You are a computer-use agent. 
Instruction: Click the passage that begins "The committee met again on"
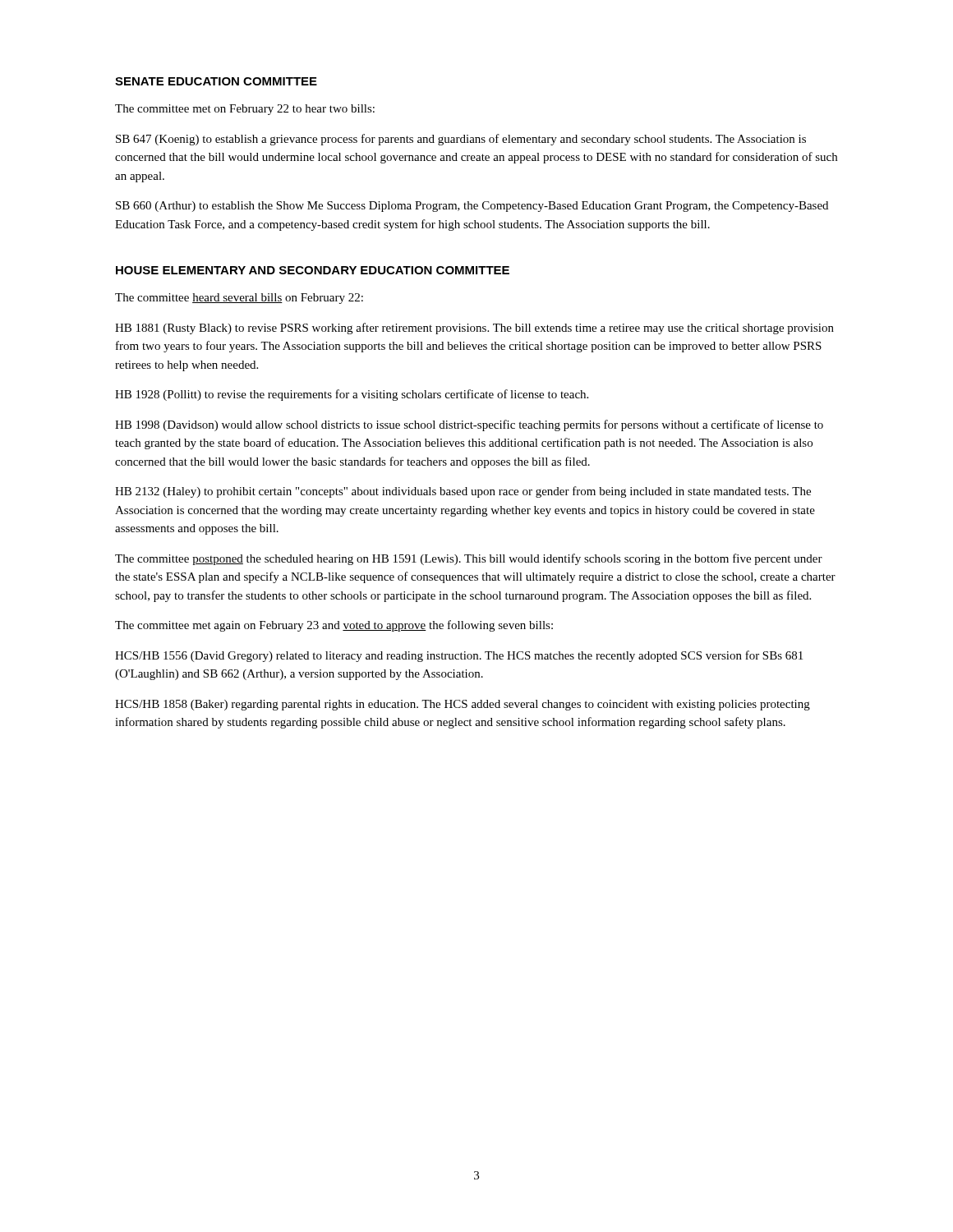pyautogui.click(x=334, y=625)
